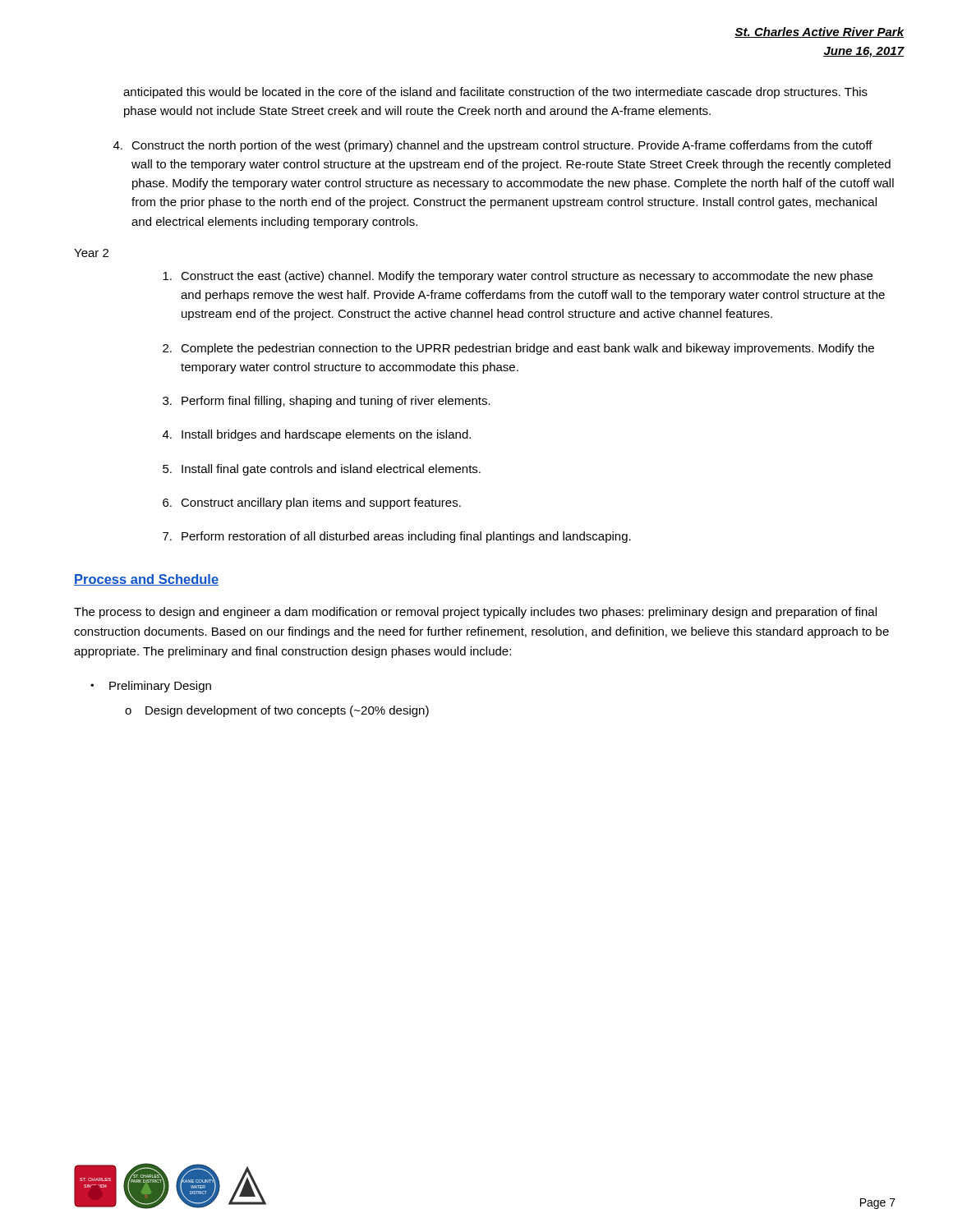
Task: Point to the element starting "7. Perform restoration of all disturbed areas including"
Action: click(509, 536)
